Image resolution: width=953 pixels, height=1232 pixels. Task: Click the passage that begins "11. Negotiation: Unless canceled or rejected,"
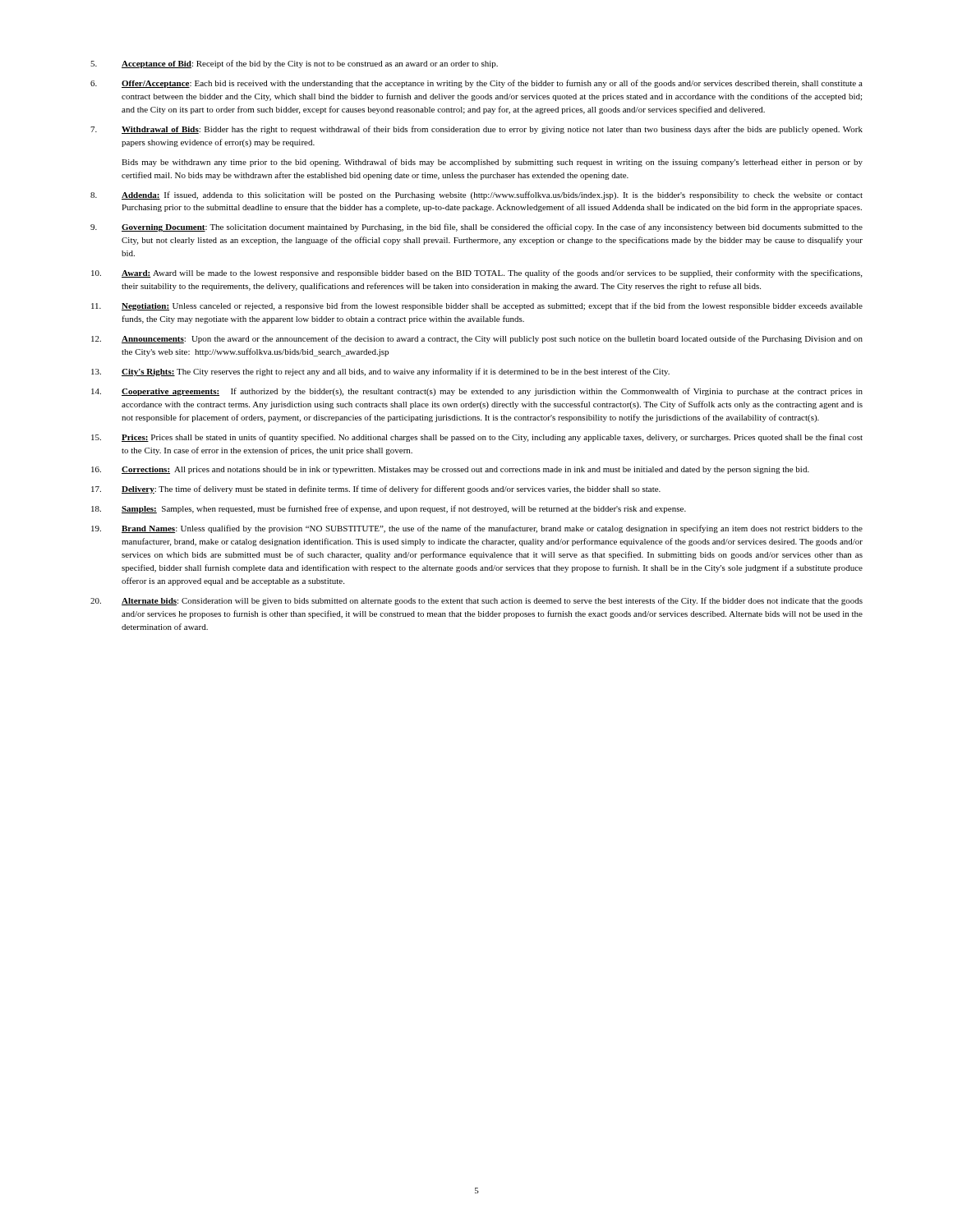476,313
